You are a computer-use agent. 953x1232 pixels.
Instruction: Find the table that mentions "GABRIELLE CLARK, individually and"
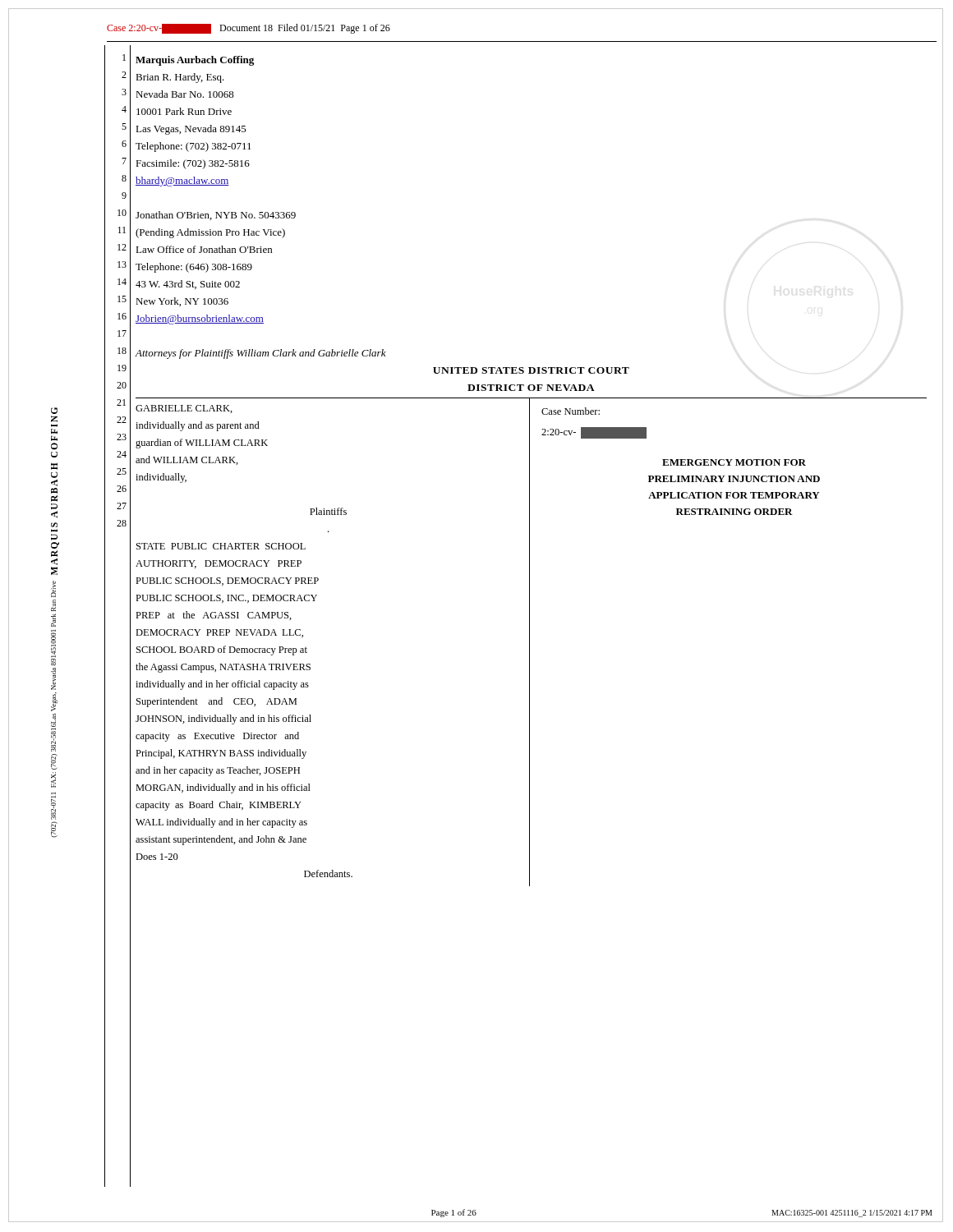pos(531,642)
